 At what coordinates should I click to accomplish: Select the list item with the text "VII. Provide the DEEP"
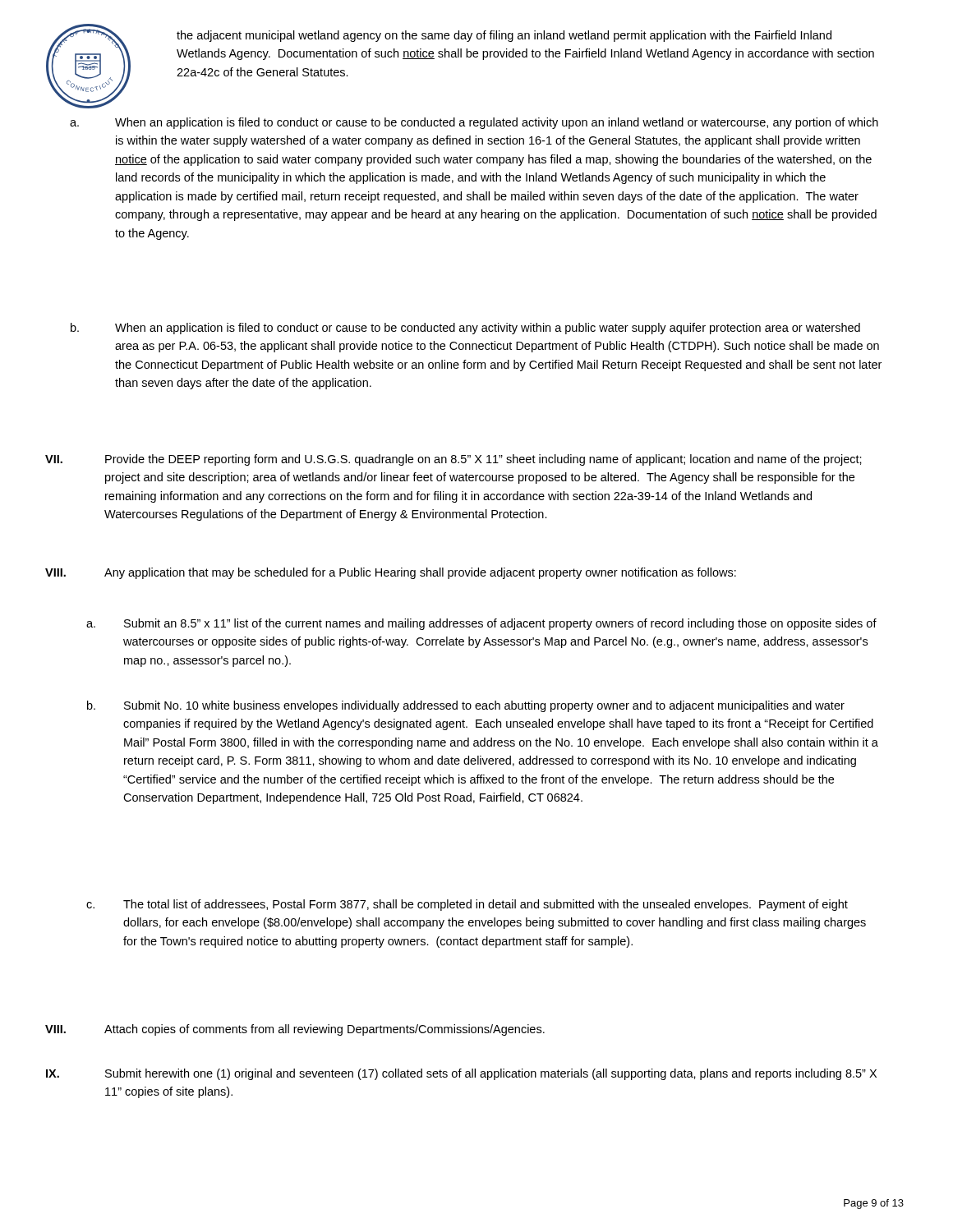(x=464, y=487)
